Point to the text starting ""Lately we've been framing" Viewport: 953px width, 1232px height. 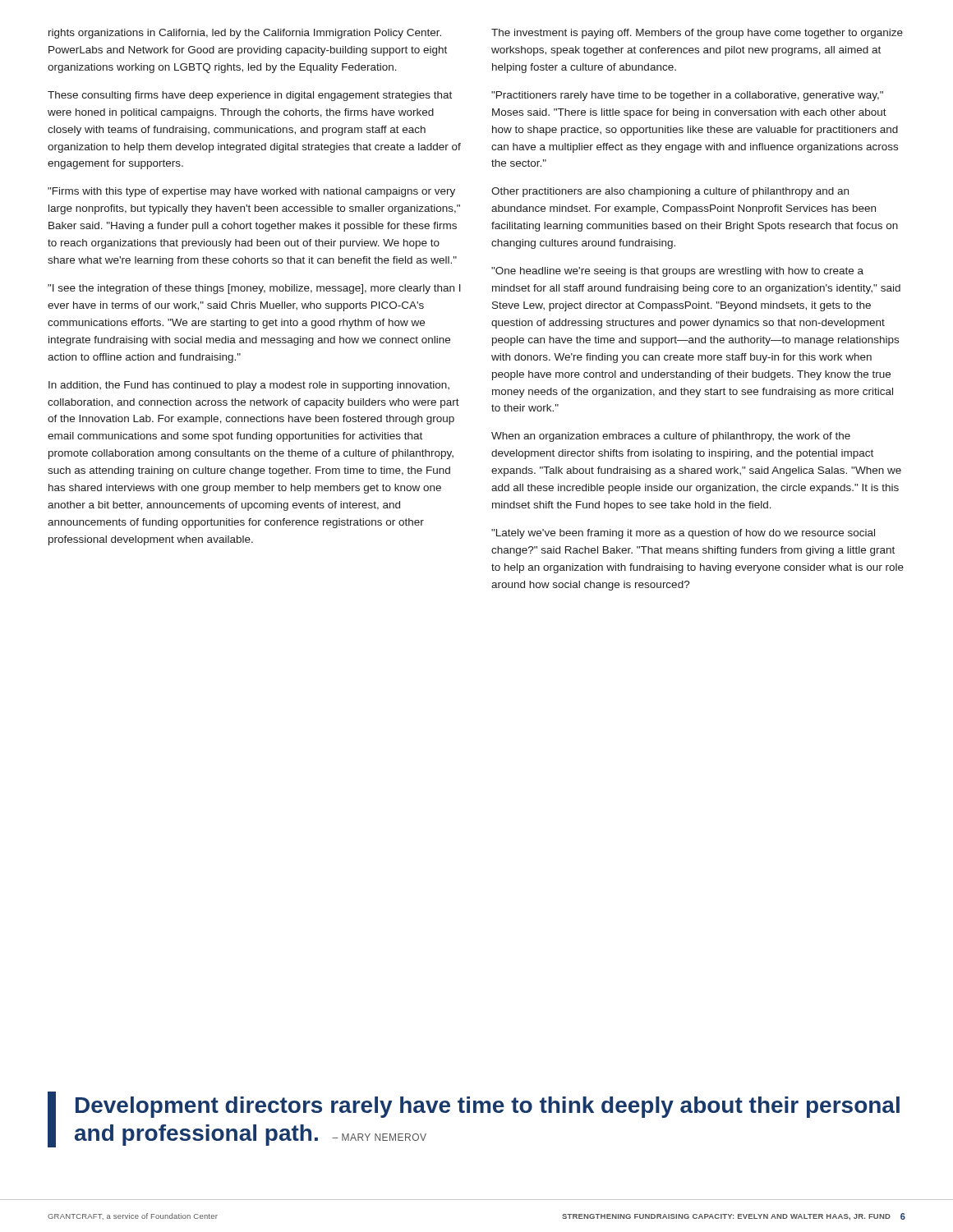click(698, 559)
